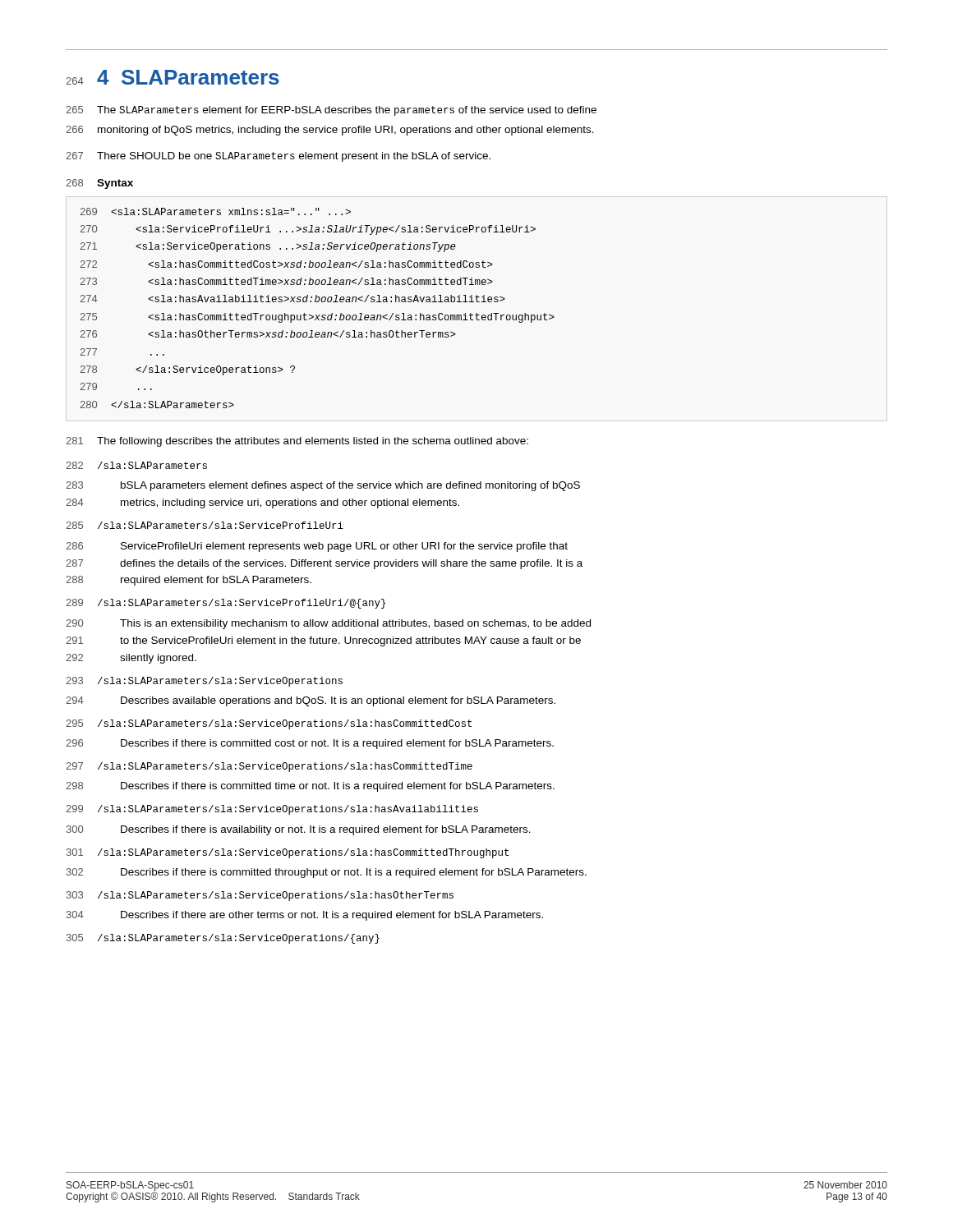This screenshot has height=1232, width=953.
Task: Point to the passage starting "302 Describes if there is"
Action: point(476,873)
